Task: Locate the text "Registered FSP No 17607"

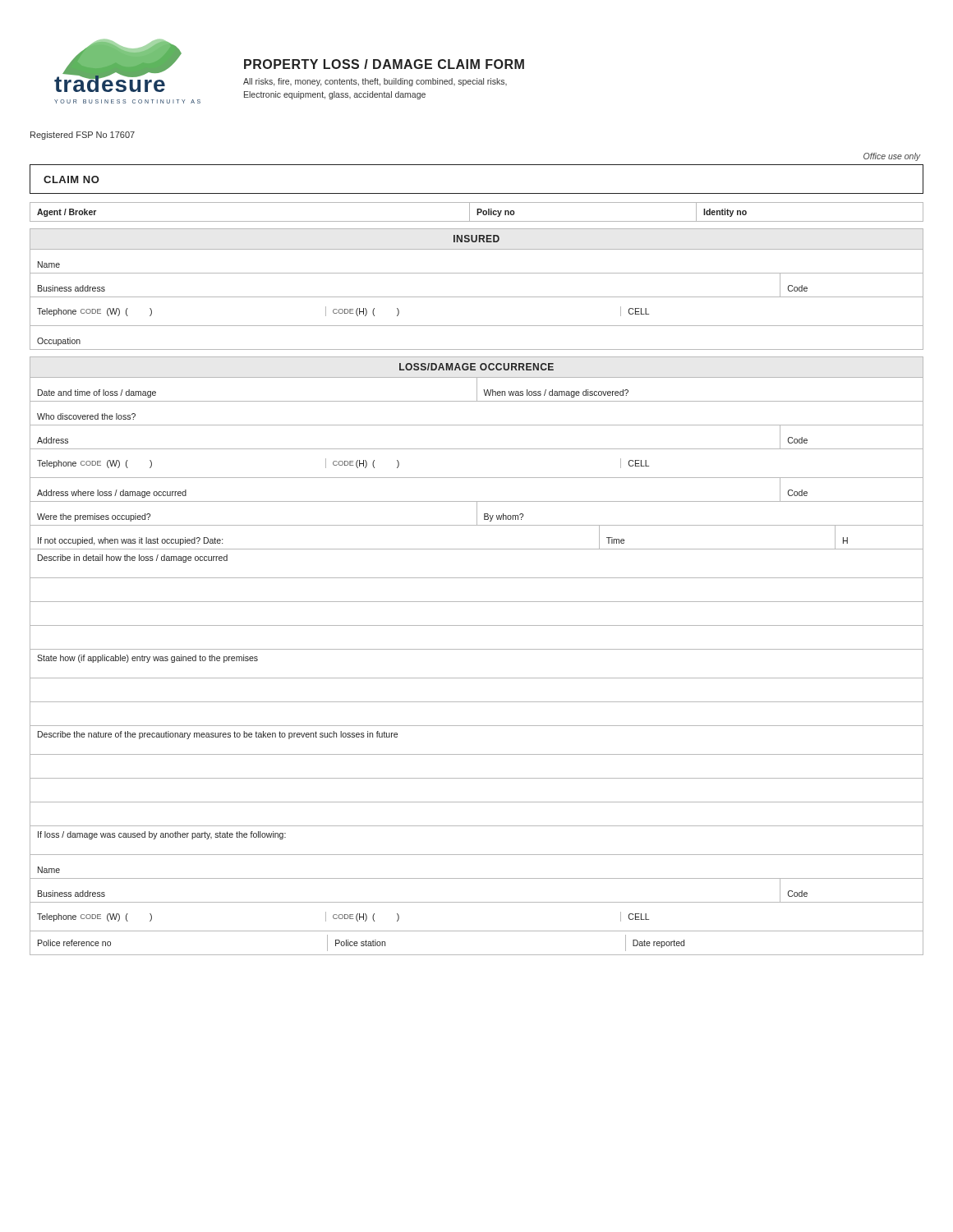Action: coord(82,135)
